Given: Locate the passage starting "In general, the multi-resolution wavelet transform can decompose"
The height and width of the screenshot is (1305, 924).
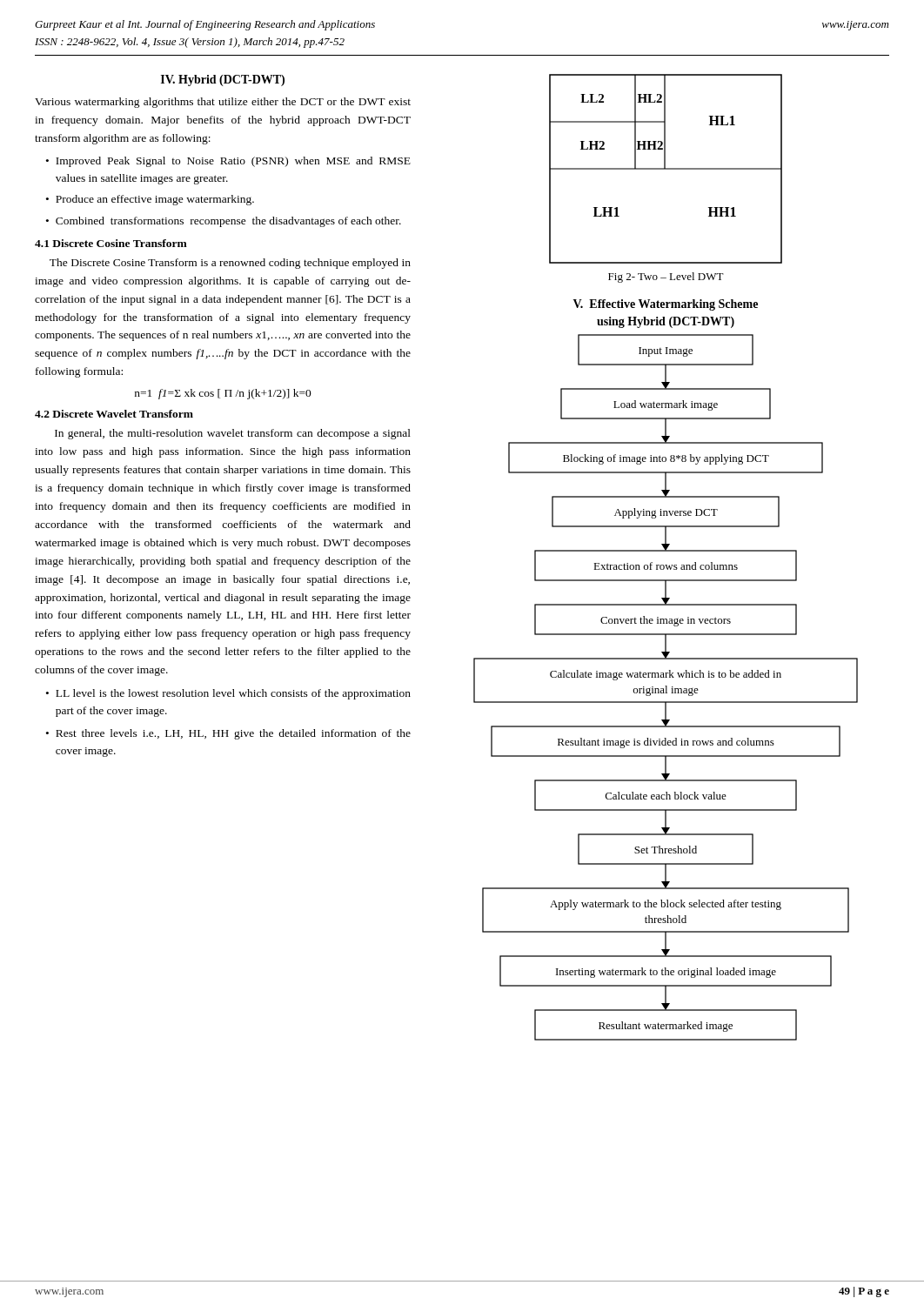Looking at the screenshot, I should 223,551.
